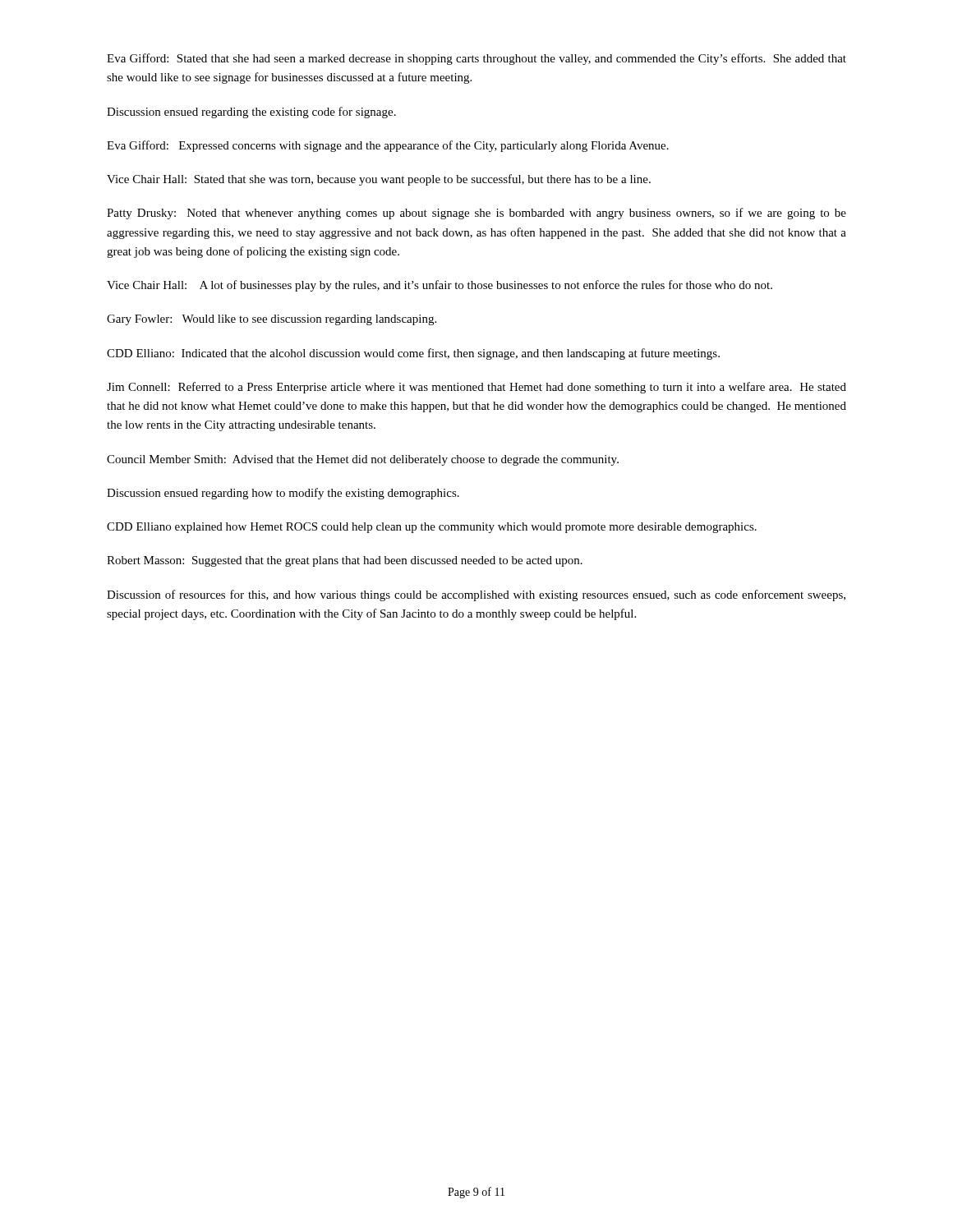Point to the region starting "Eva Gifford: Expressed concerns with signage and"
Viewport: 953px width, 1232px height.
coord(388,145)
